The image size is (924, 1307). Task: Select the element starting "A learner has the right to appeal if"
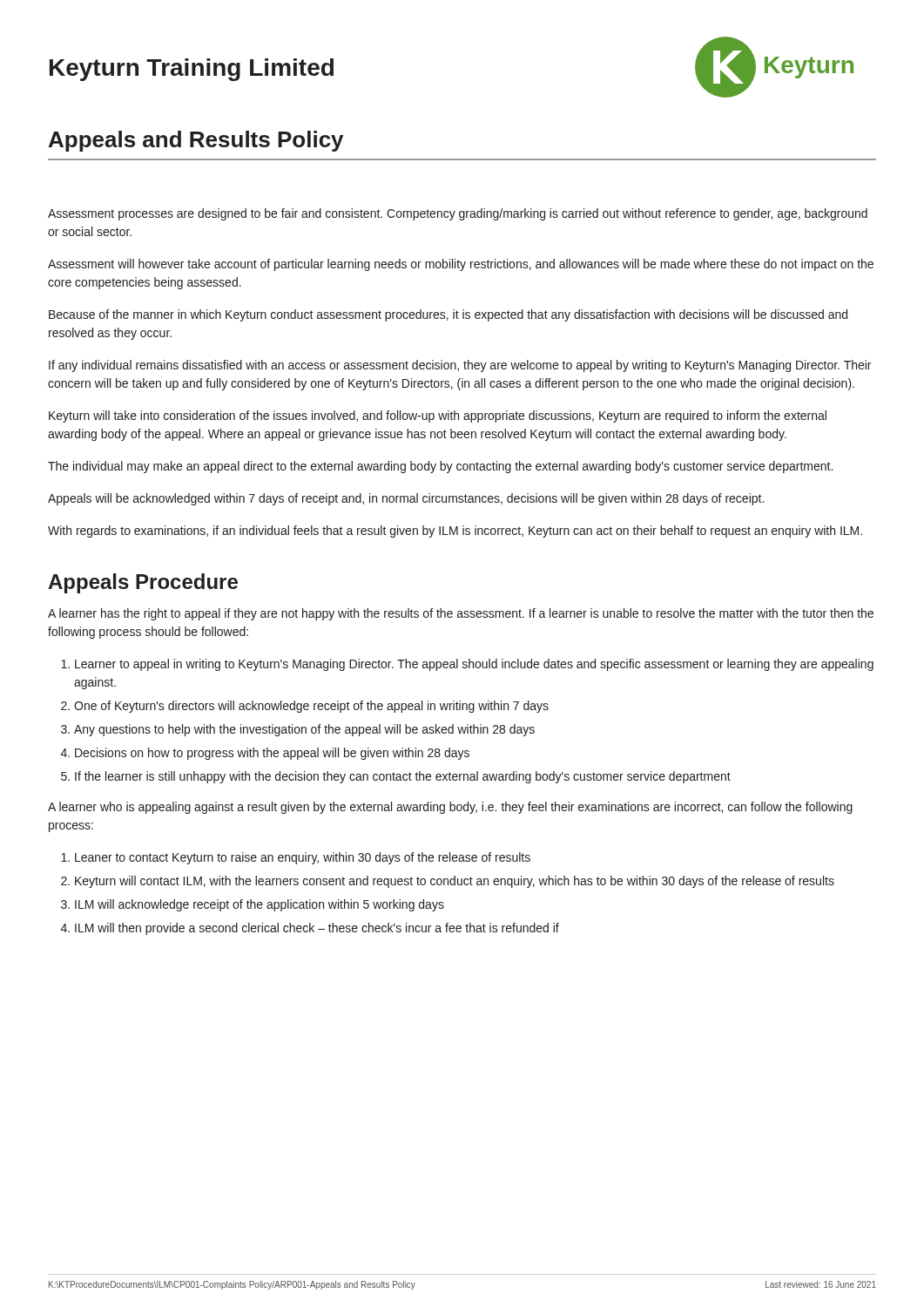461,623
